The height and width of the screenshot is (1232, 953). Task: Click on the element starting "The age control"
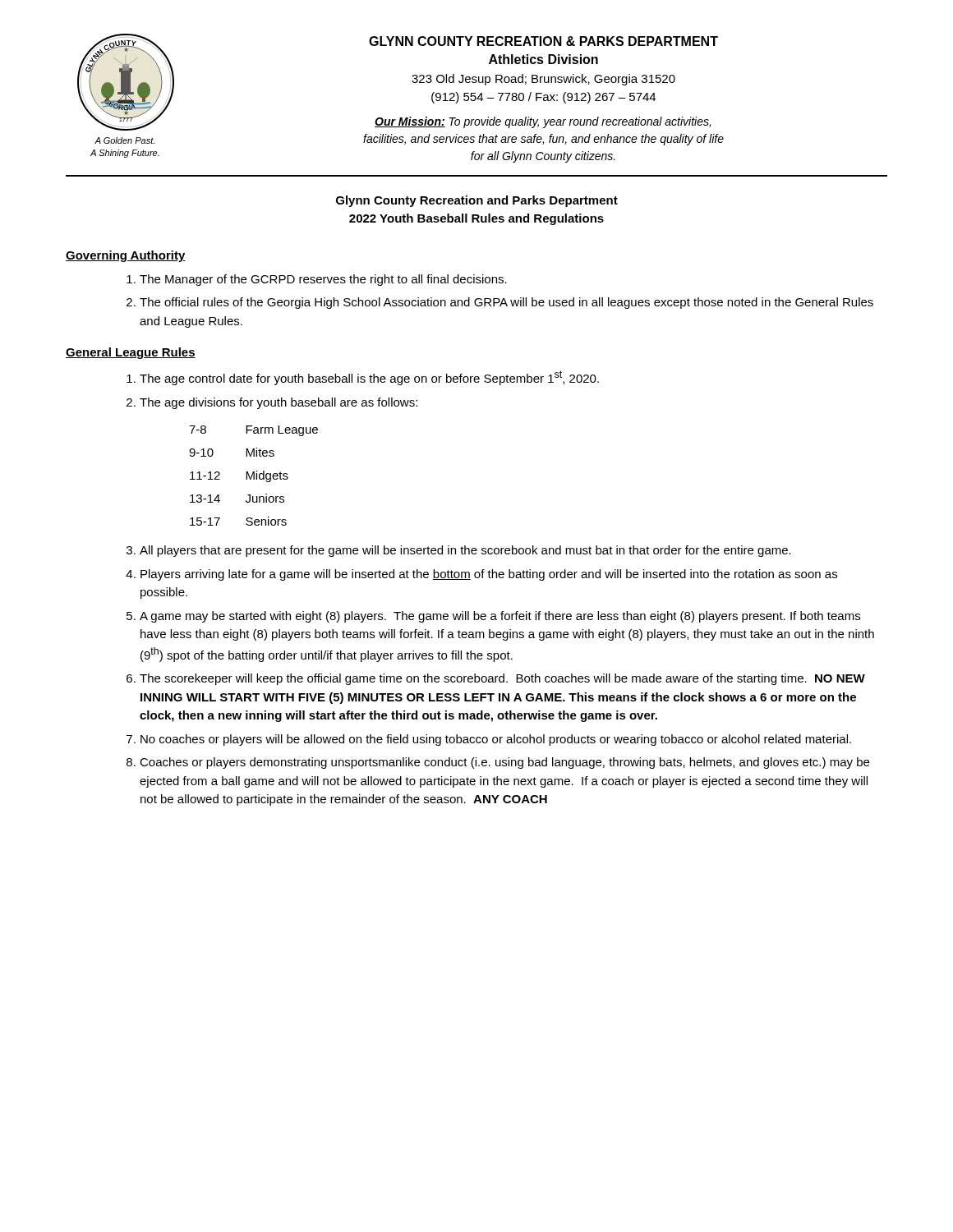[x=513, y=378]
